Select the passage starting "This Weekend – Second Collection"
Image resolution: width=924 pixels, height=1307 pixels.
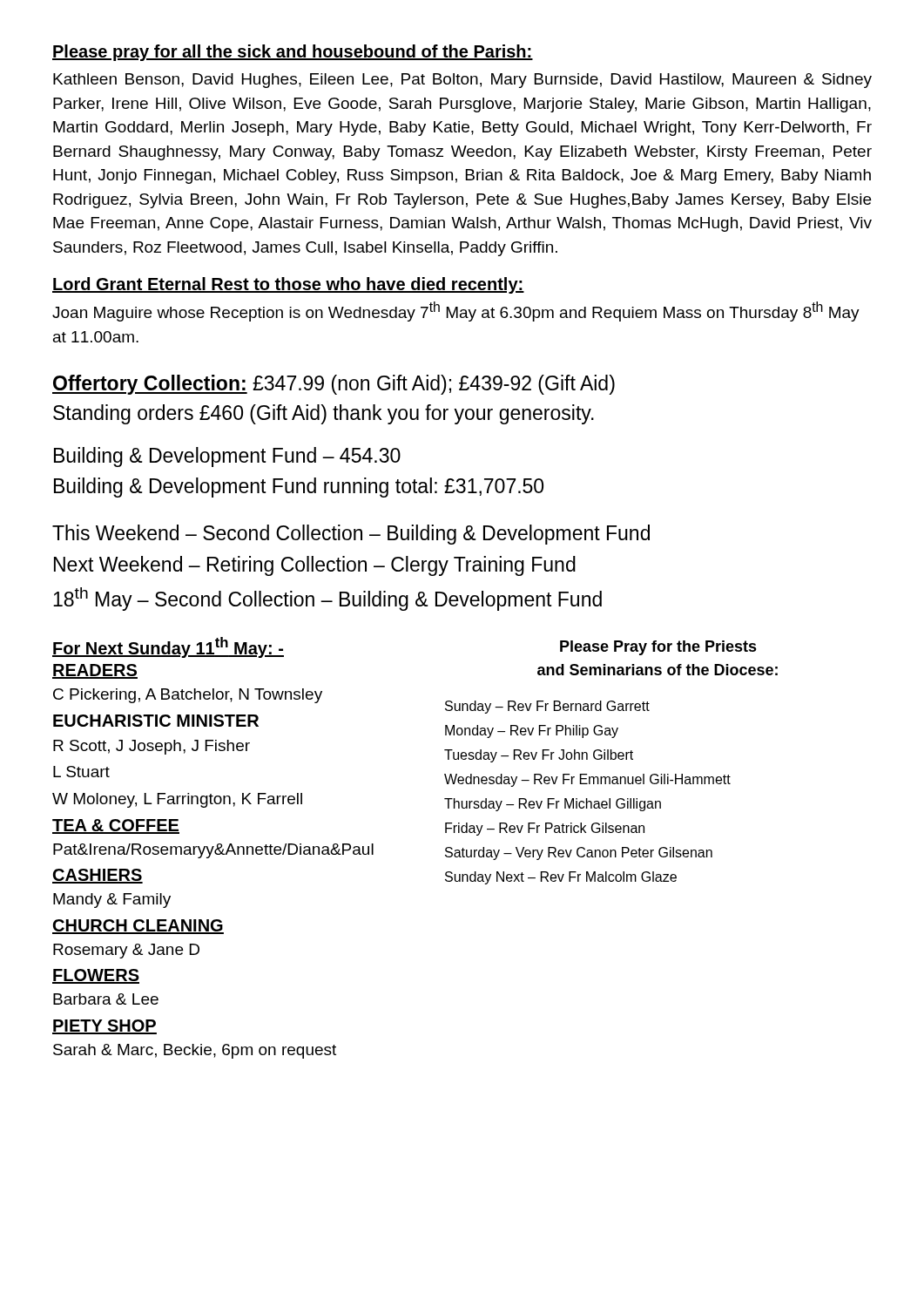tap(352, 566)
